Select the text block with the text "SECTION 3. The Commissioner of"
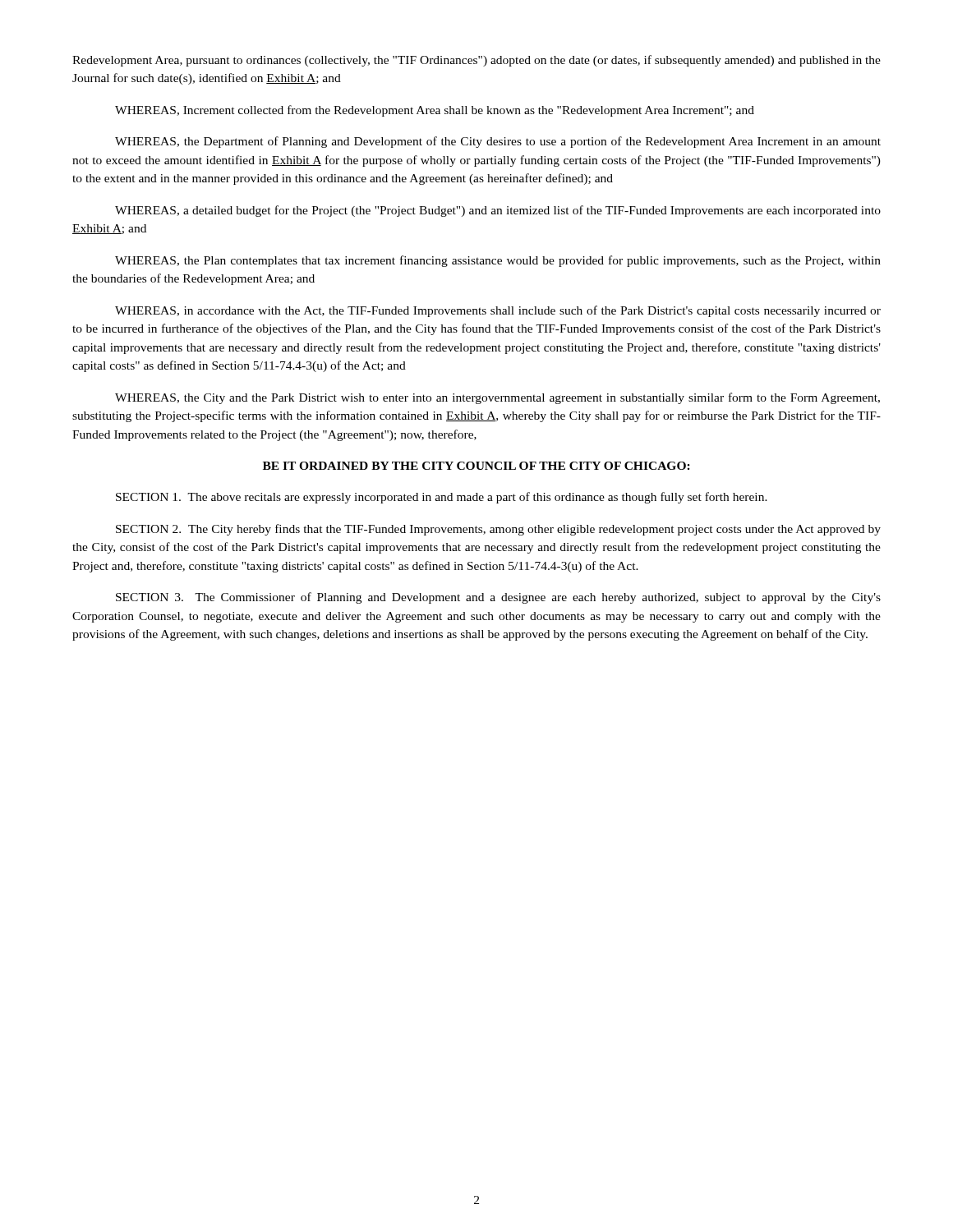This screenshot has width=953, height=1232. tap(476, 615)
